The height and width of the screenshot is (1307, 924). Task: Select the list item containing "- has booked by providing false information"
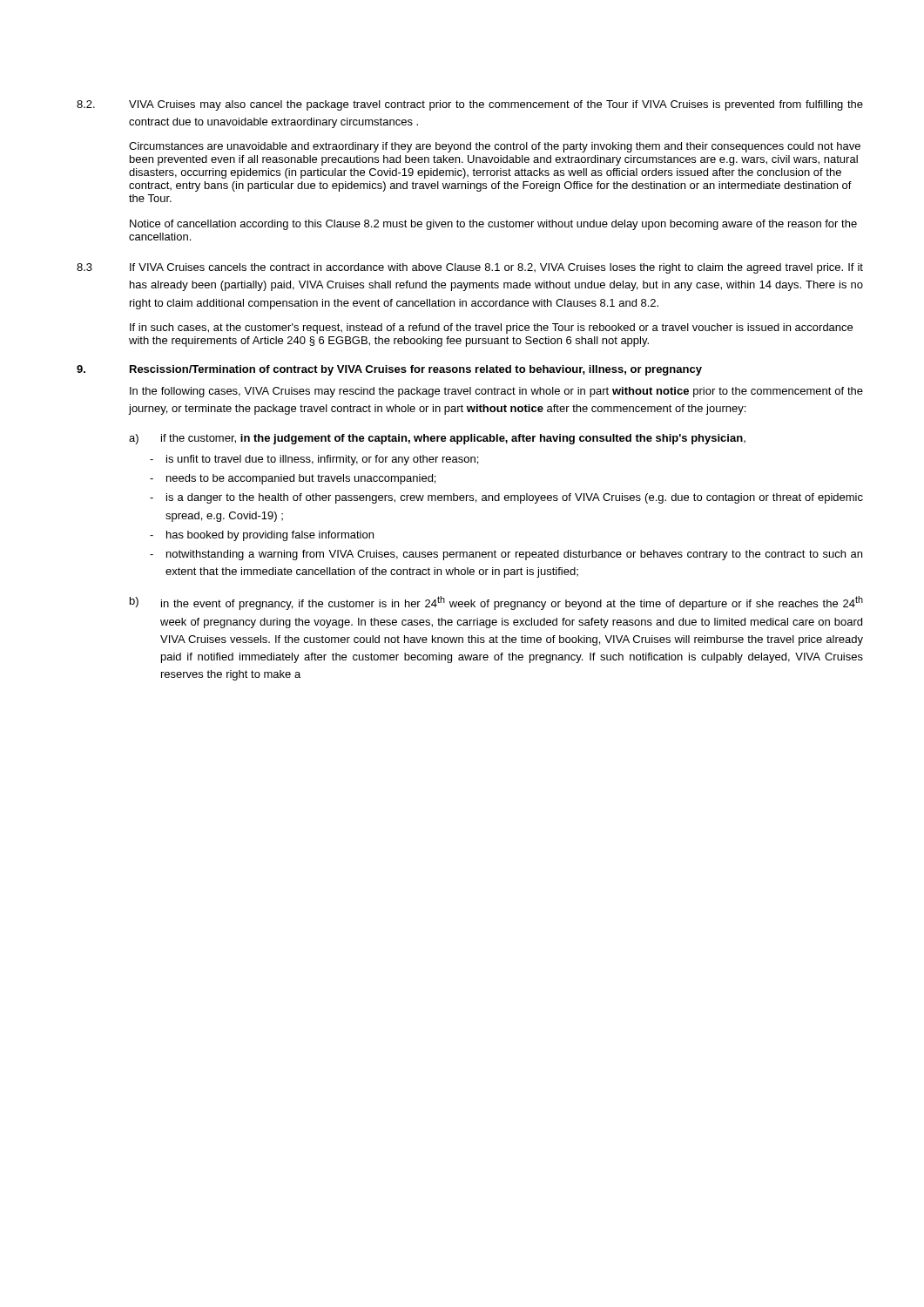(x=262, y=536)
